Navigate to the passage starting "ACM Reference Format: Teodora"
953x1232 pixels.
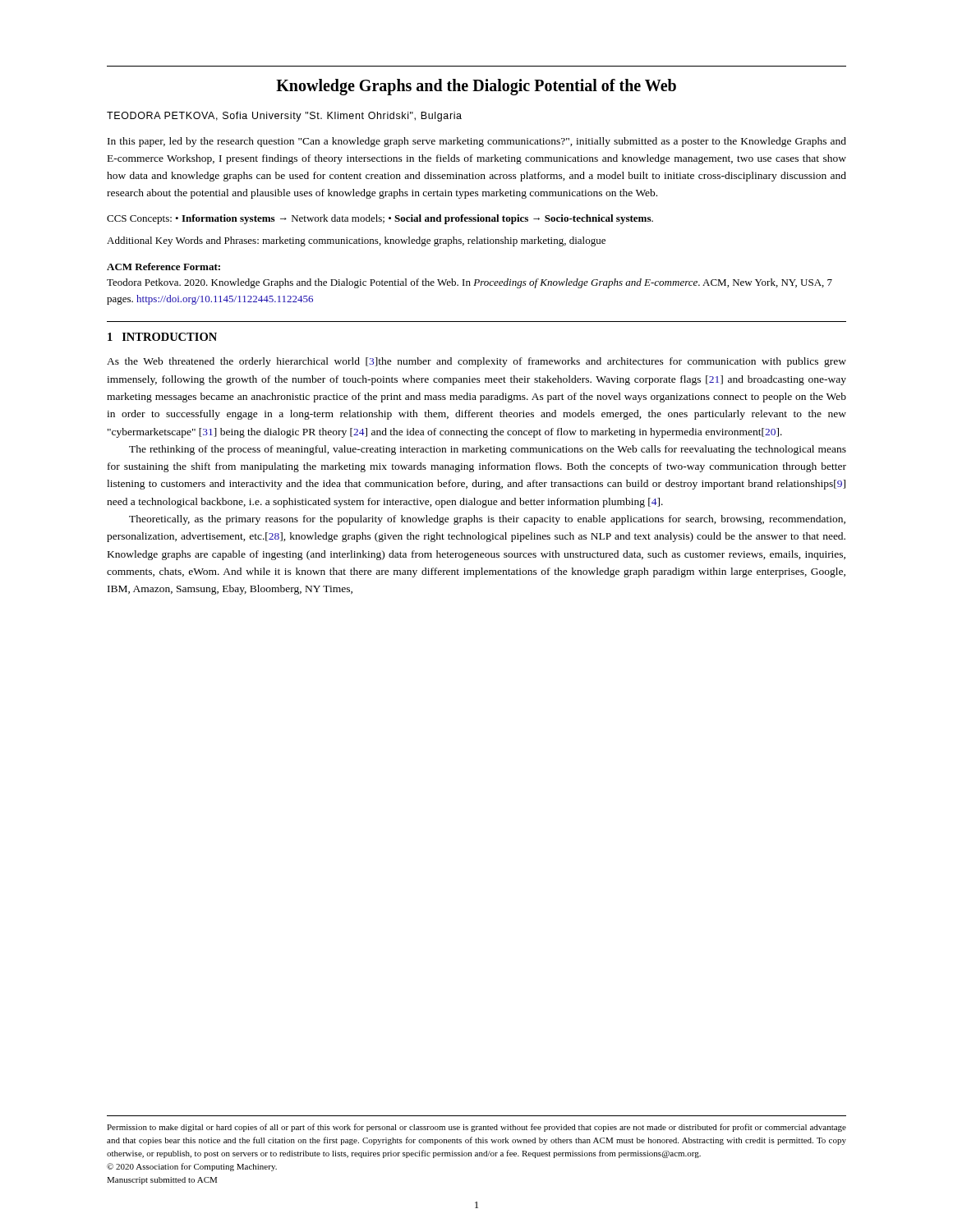coord(470,282)
